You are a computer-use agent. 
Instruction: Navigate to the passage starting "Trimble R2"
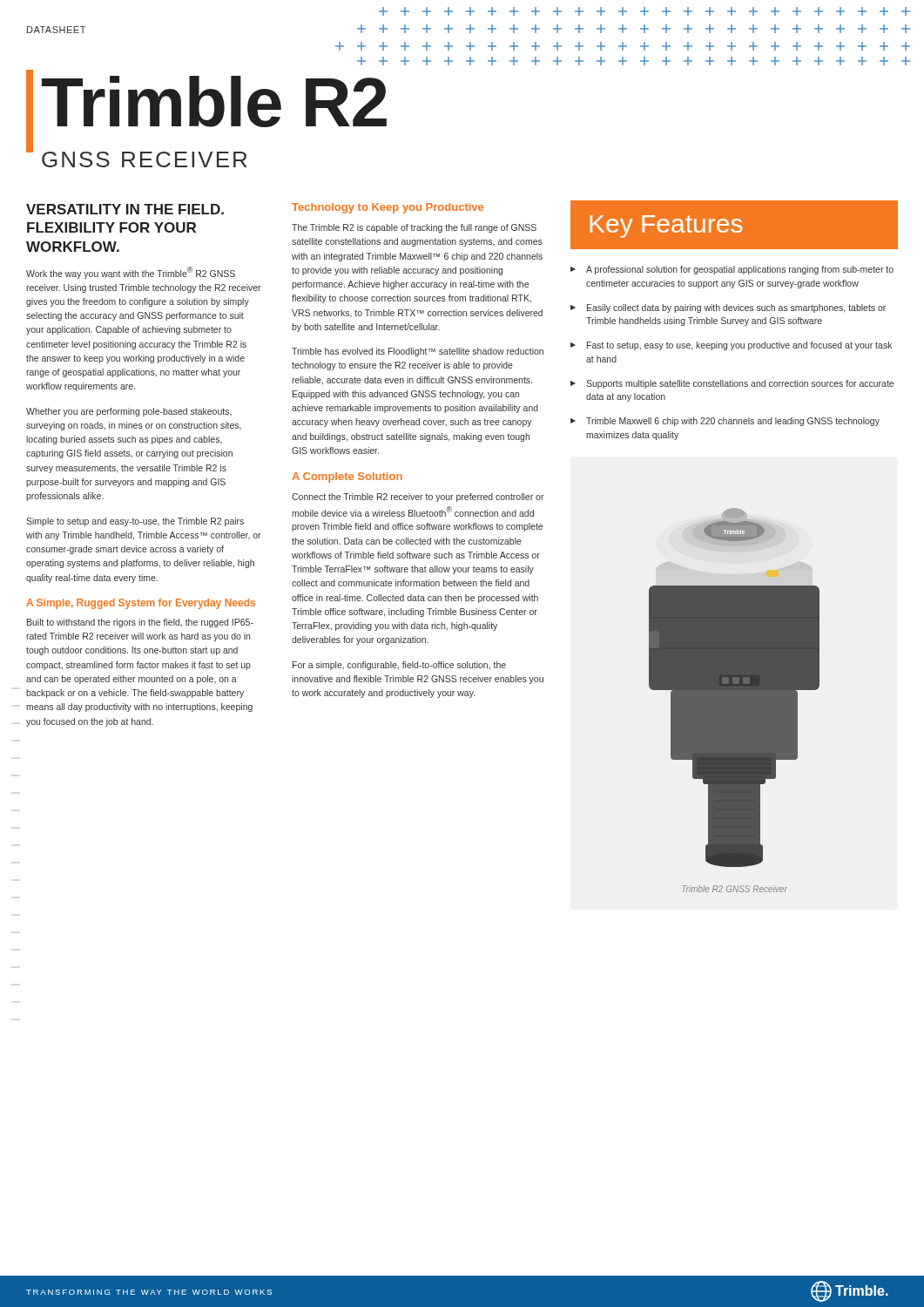click(215, 103)
